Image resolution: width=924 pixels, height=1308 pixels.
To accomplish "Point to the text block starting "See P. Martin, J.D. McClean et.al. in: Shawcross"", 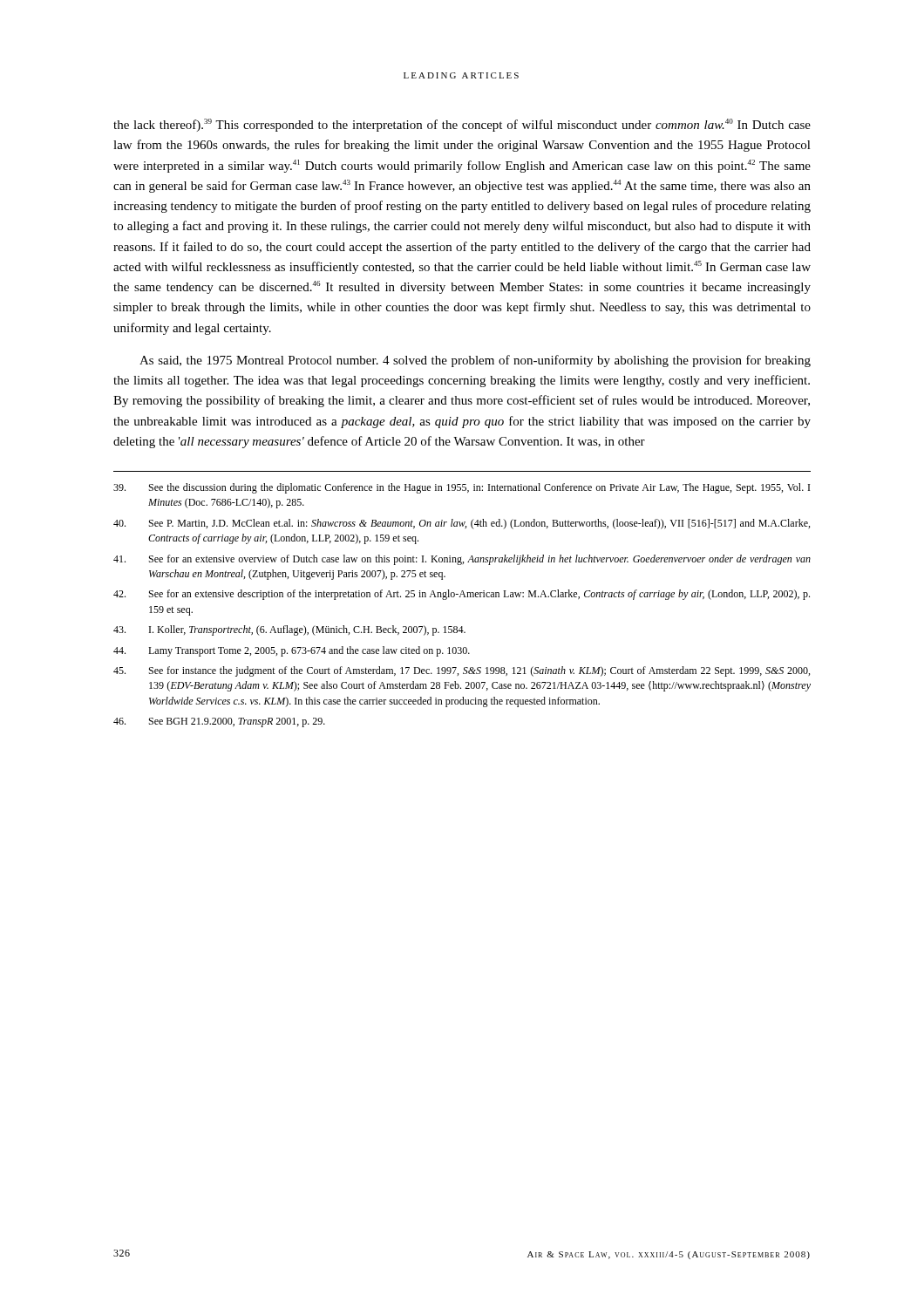I will click(462, 531).
